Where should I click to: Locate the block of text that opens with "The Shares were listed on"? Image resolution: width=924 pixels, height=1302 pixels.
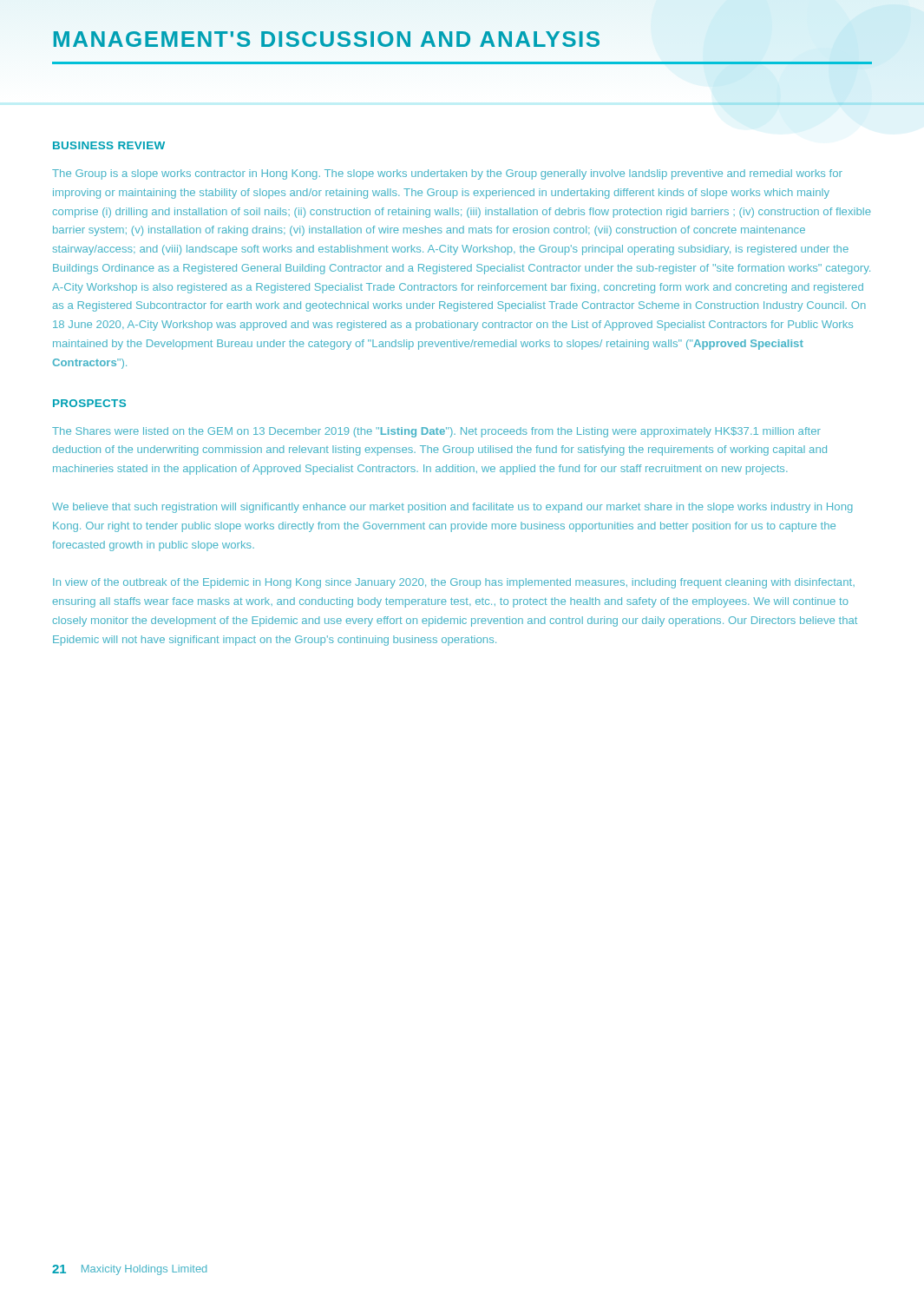point(440,450)
